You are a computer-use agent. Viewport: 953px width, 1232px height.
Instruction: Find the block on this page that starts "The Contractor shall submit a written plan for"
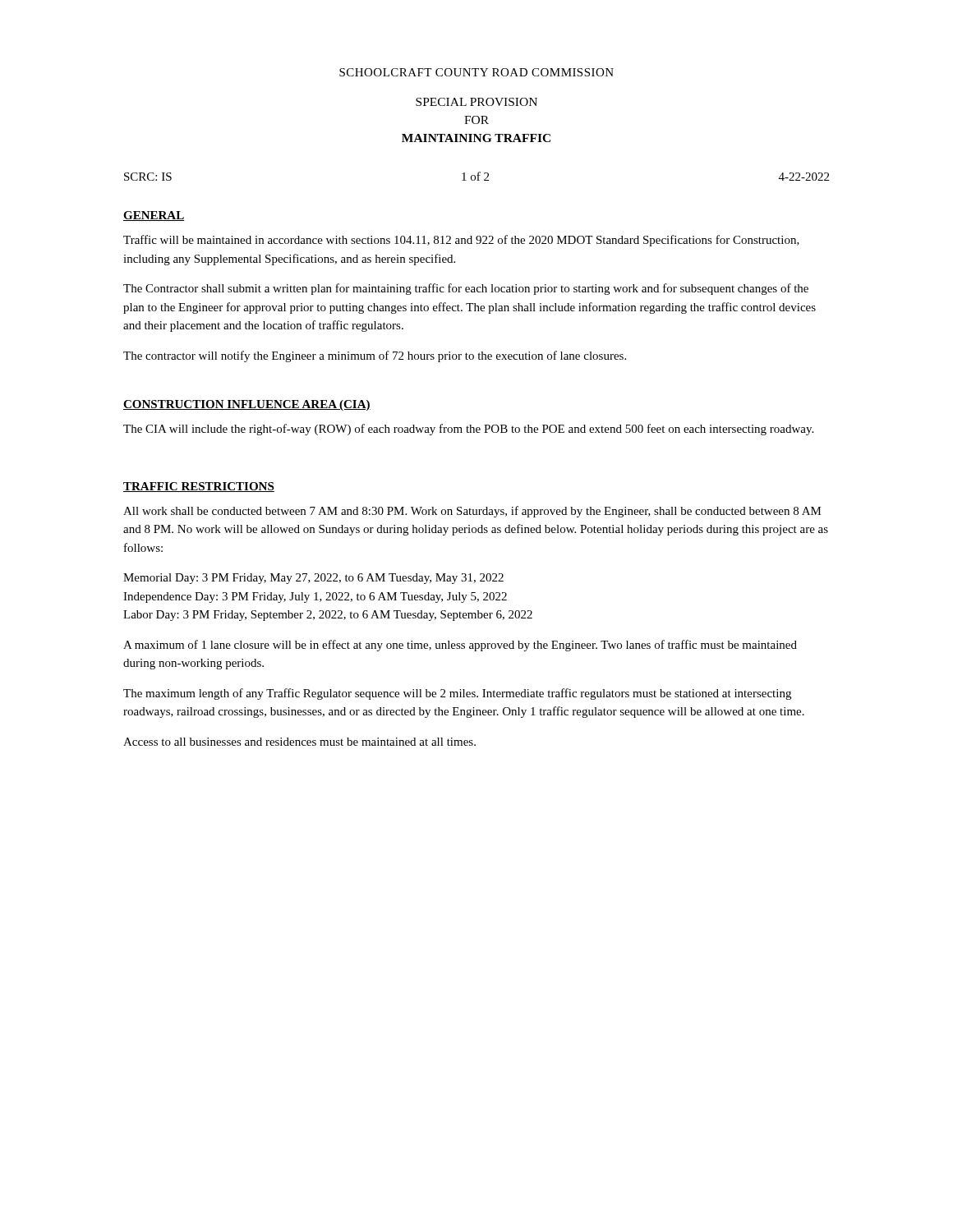coord(476,307)
